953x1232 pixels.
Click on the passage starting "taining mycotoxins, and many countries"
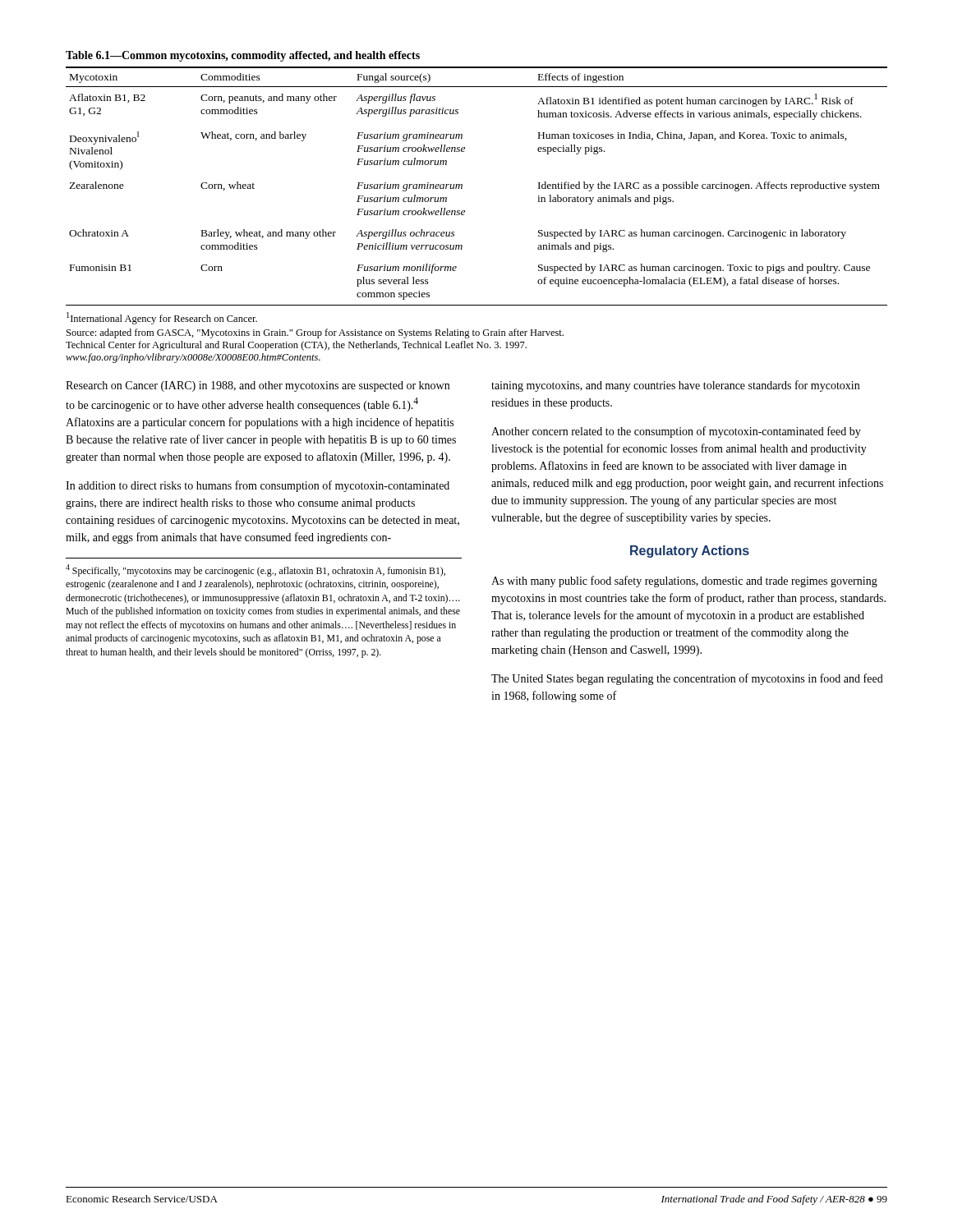click(676, 394)
